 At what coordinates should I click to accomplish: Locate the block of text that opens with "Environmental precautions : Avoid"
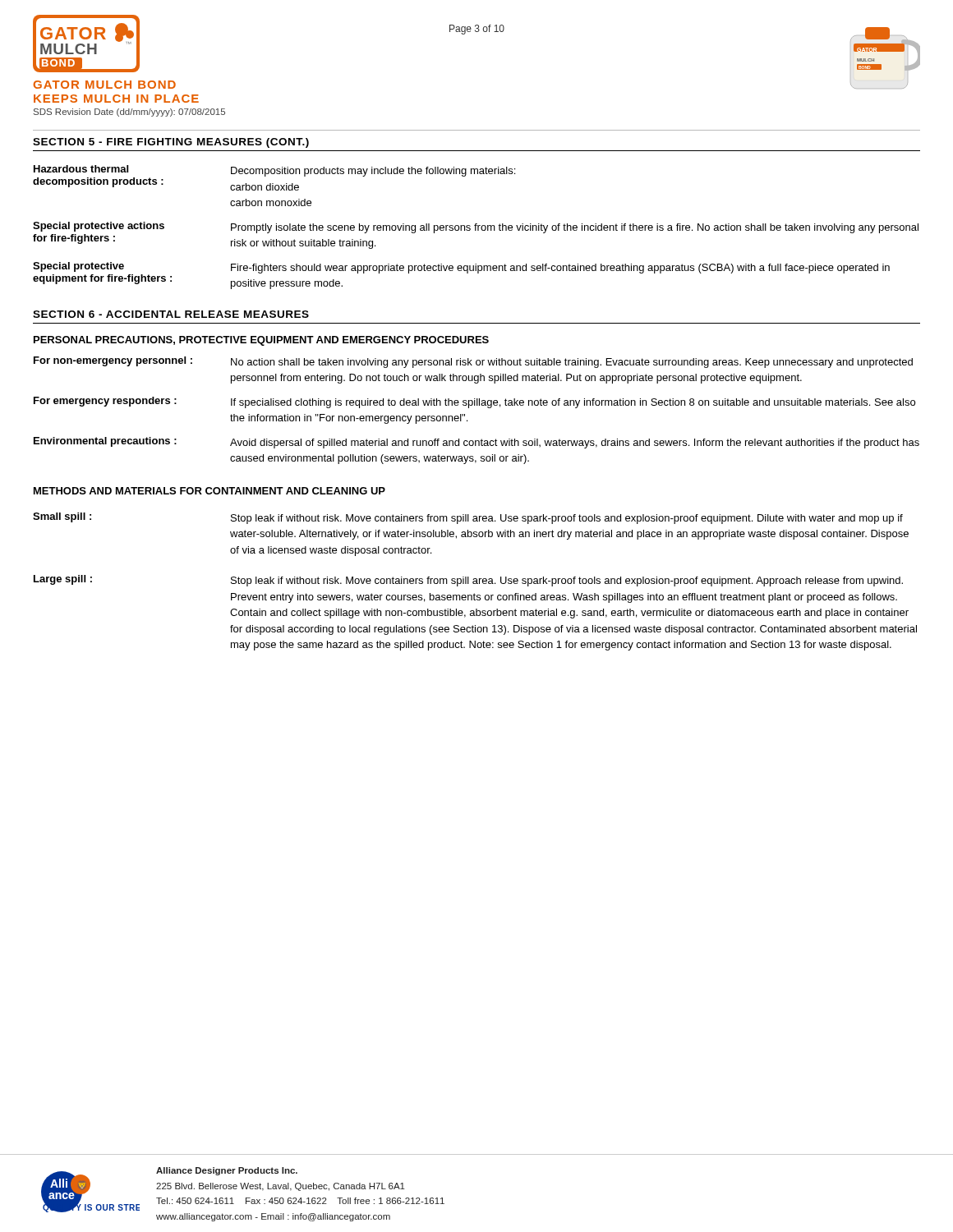476,450
